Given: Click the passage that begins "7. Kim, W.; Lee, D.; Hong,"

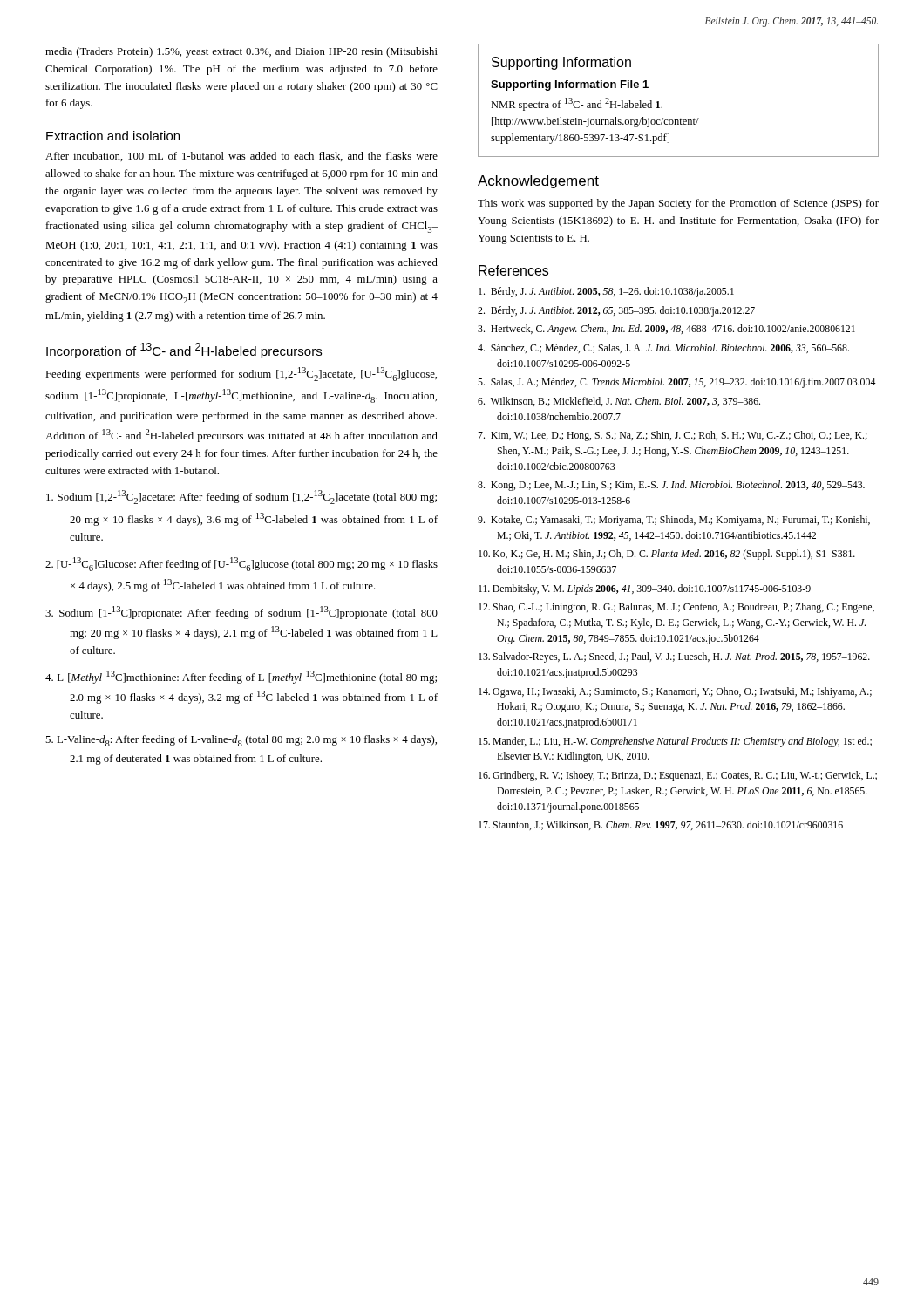Looking at the screenshot, I should click(x=673, y=451).
